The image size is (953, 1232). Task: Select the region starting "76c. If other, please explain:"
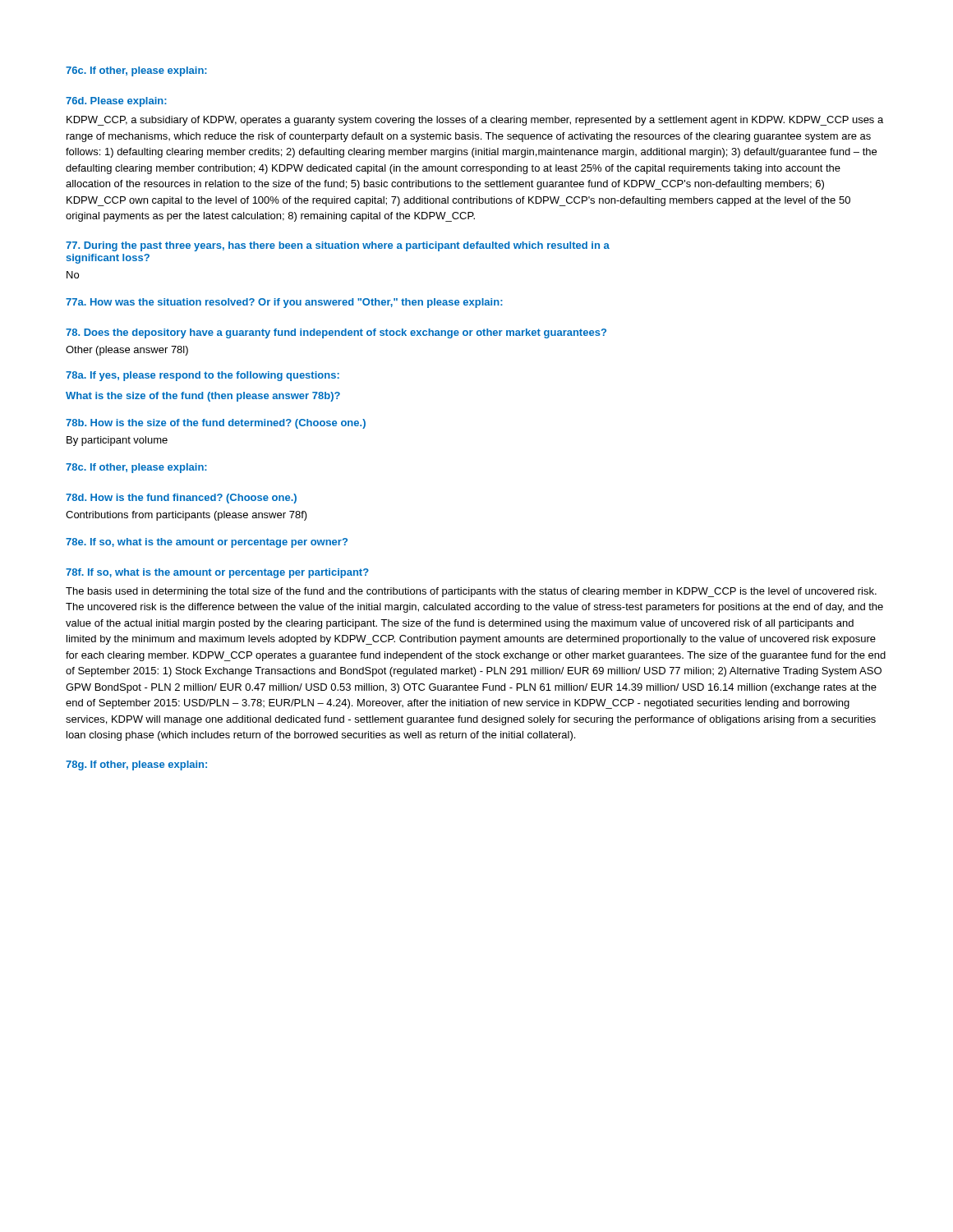click(x=137, y=70)
